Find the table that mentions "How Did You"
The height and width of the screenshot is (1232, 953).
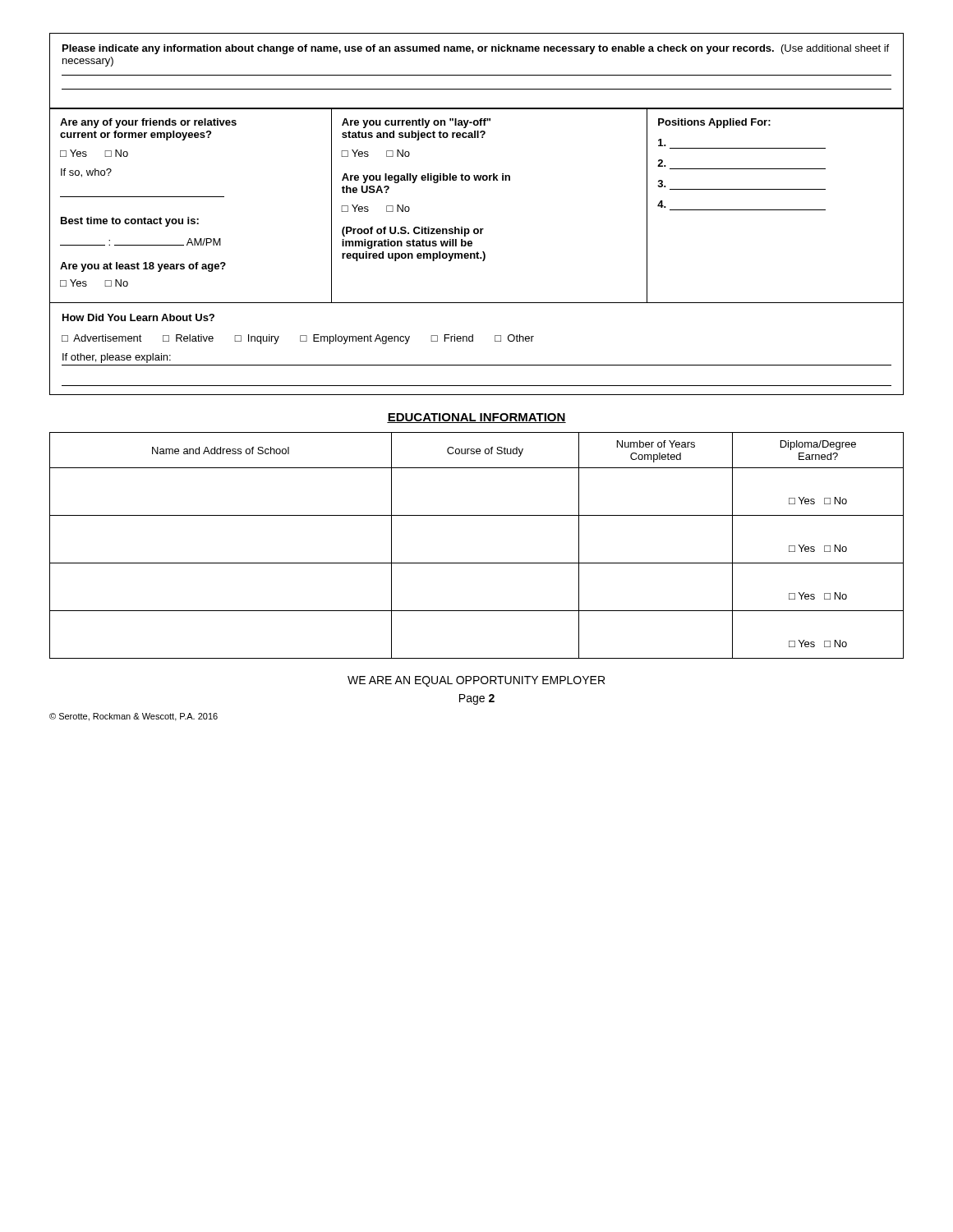pyautogui.click(x=476, y=349)
